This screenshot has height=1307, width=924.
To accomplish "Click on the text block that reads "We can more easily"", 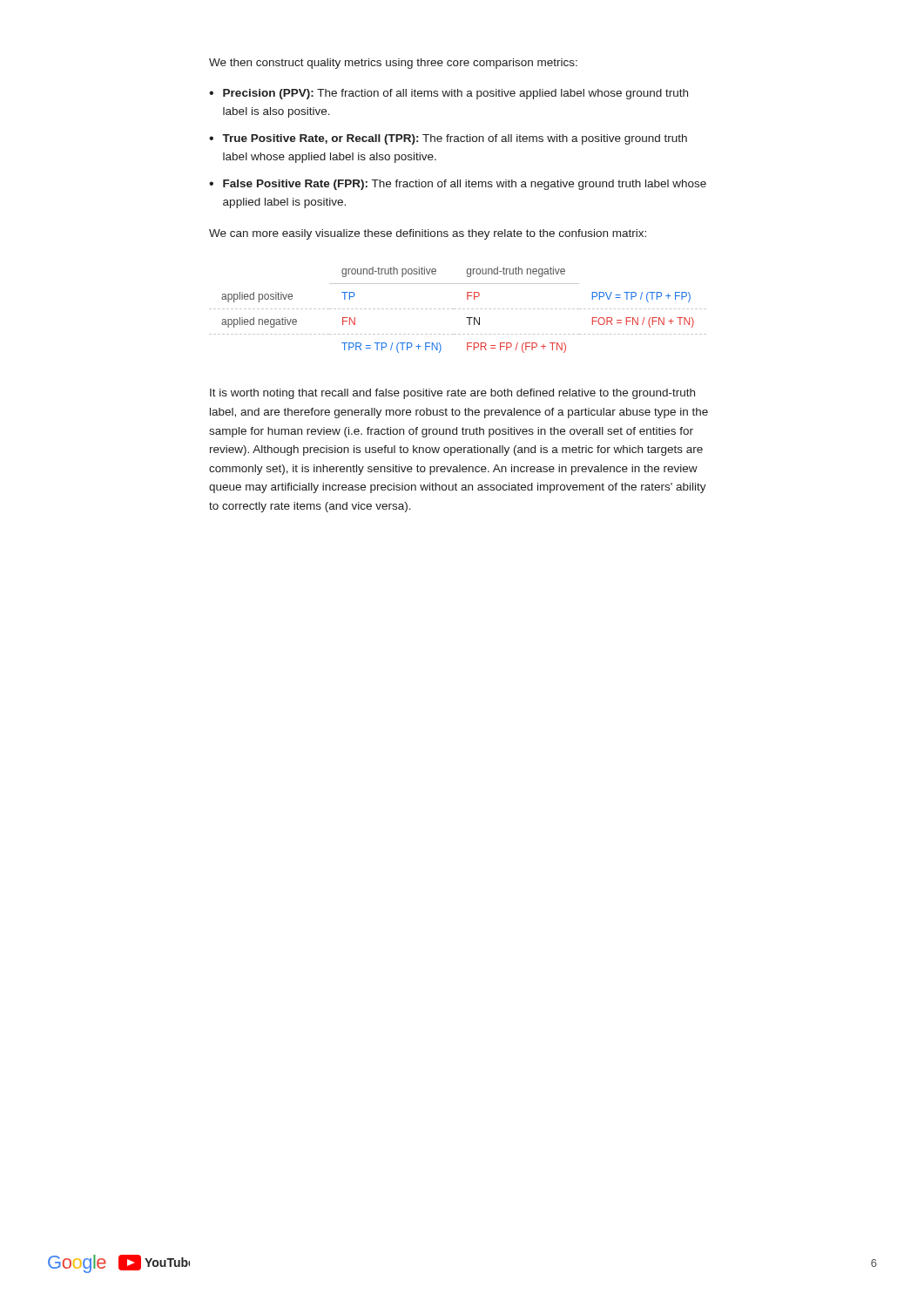I will pos(428,233).
